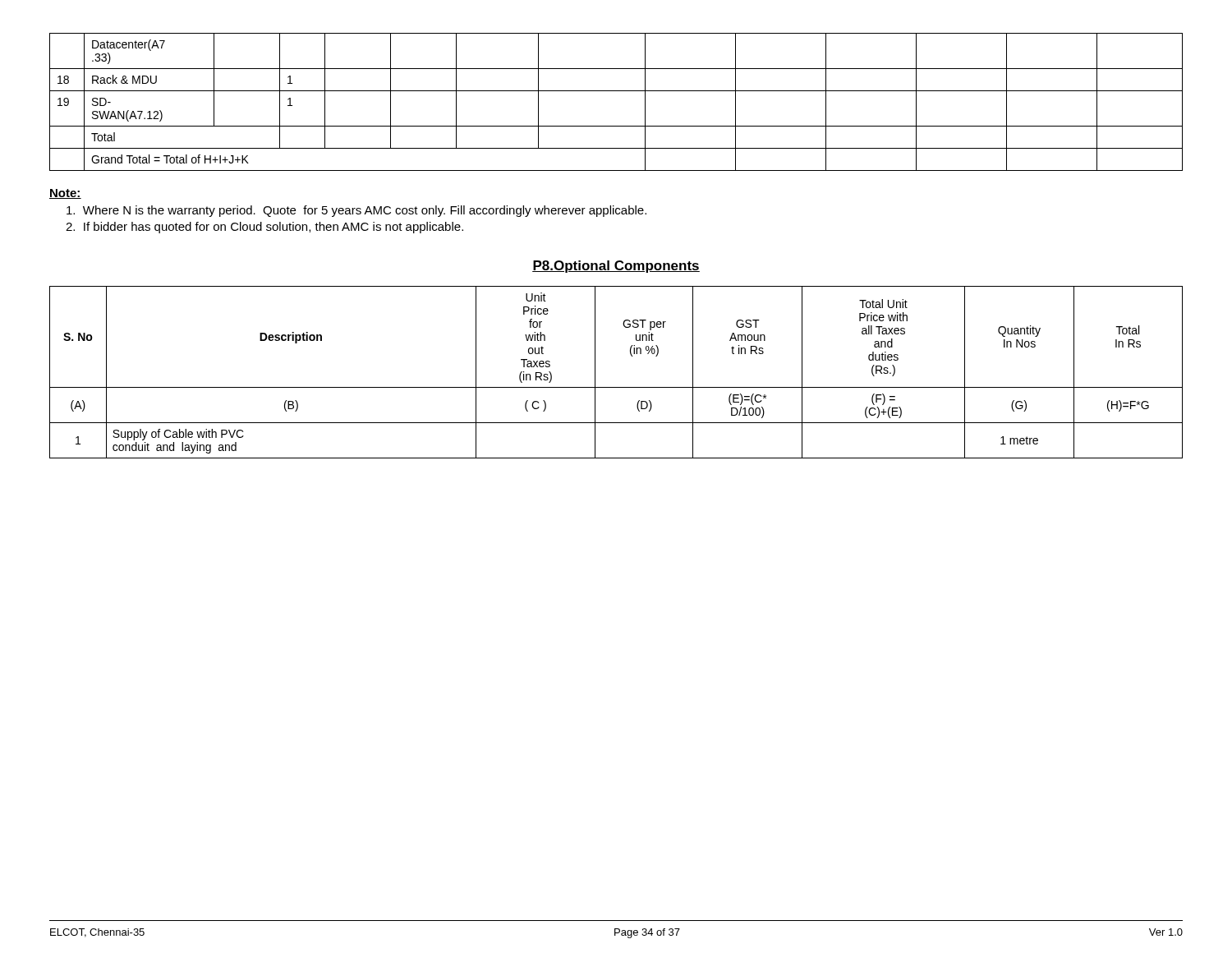Point to "P8.Optional Components"

tap(616, 266)
